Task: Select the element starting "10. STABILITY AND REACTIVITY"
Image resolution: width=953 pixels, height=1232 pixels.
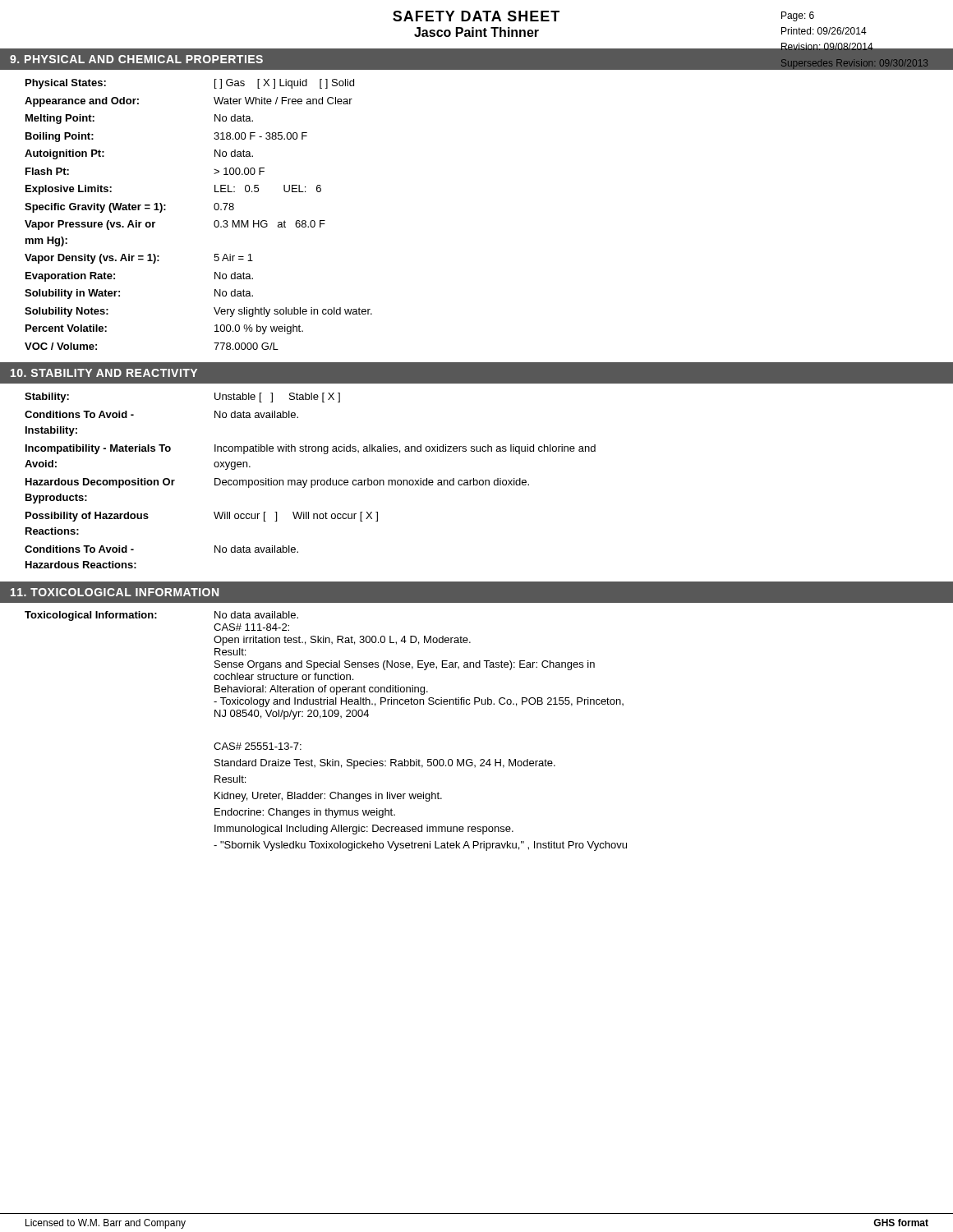Action: tap(104, 373)
